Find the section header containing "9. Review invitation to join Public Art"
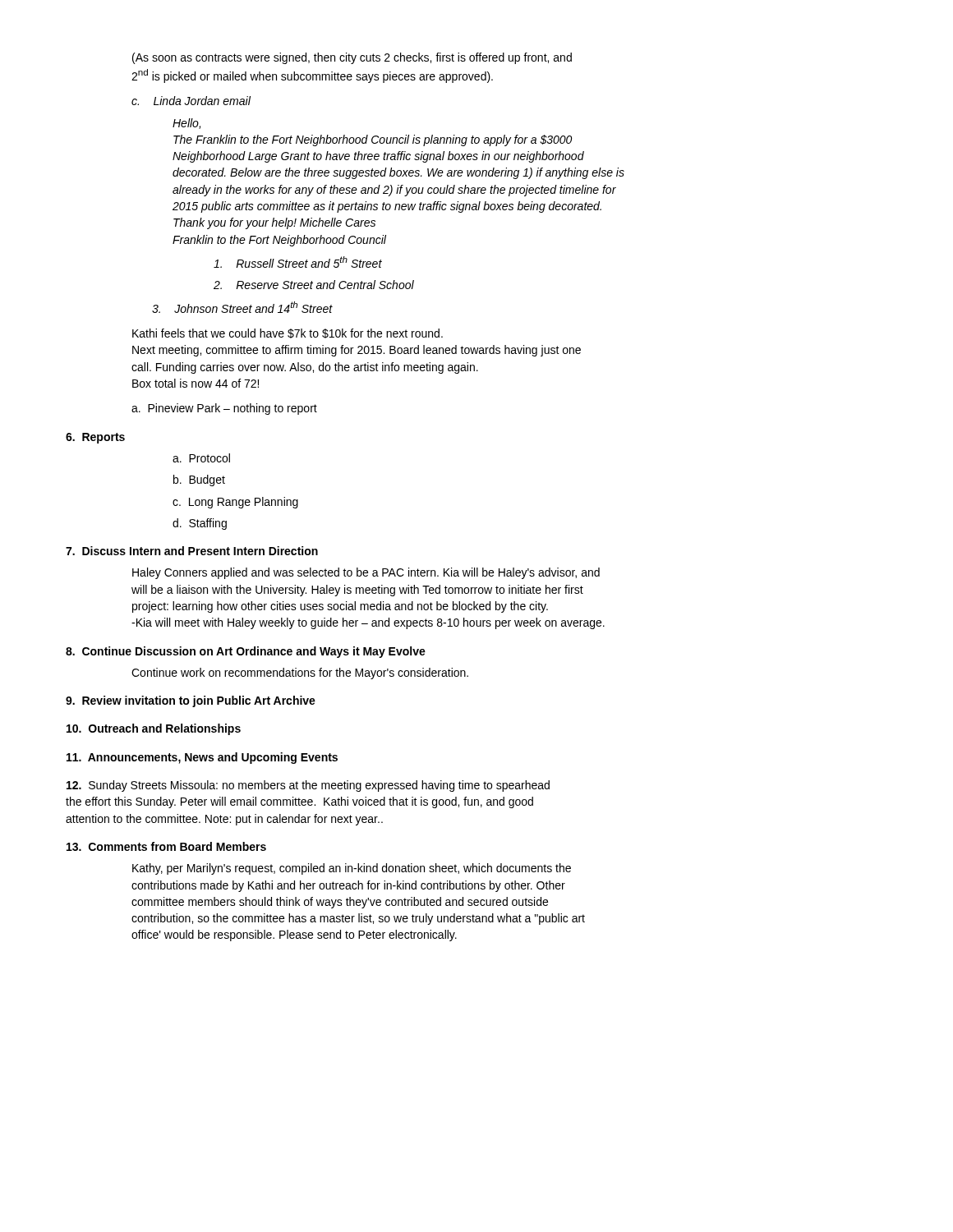953x1232 pixels. (x=191, y=701)
